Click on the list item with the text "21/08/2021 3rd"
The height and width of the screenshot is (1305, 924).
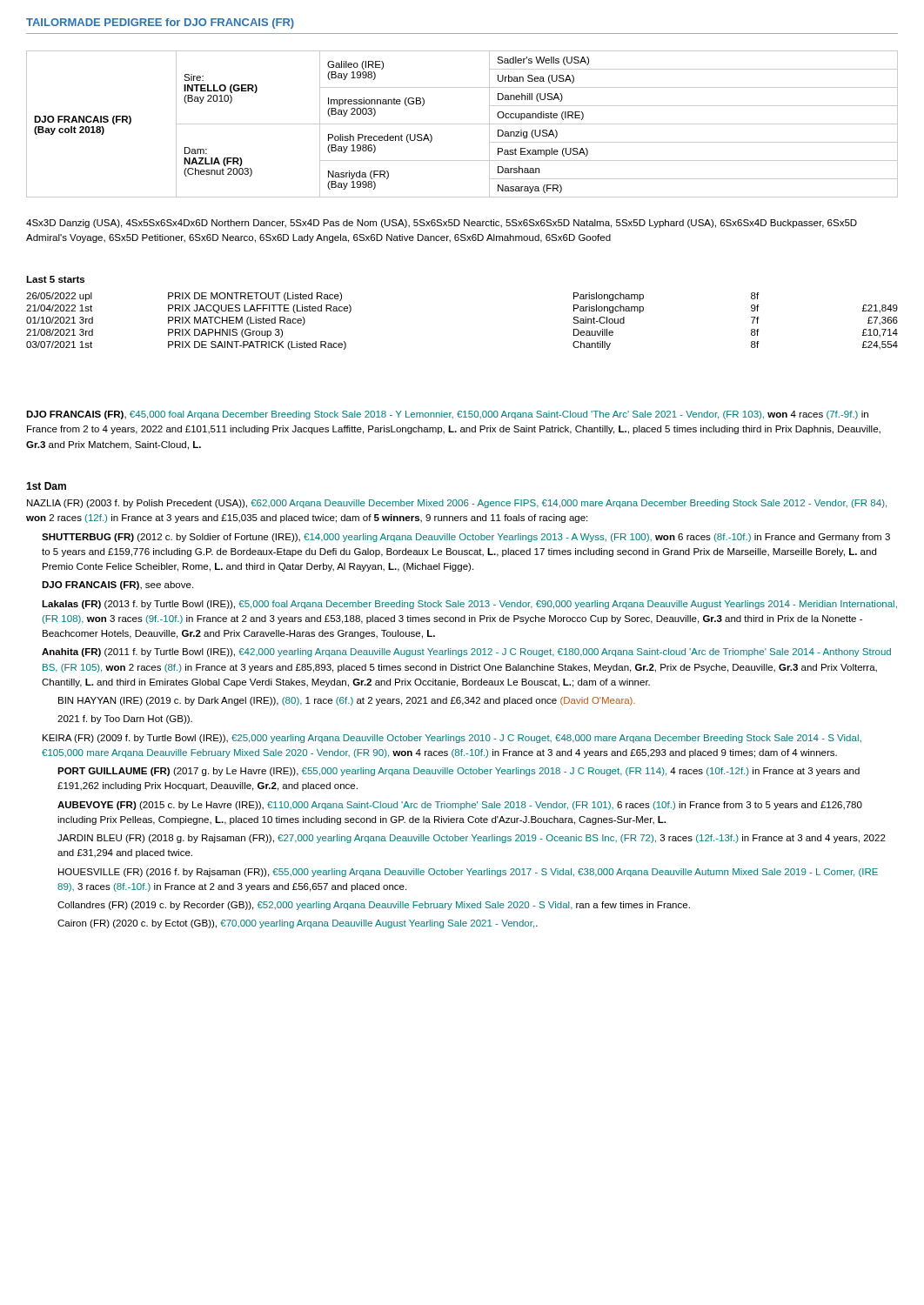(60, 332)
